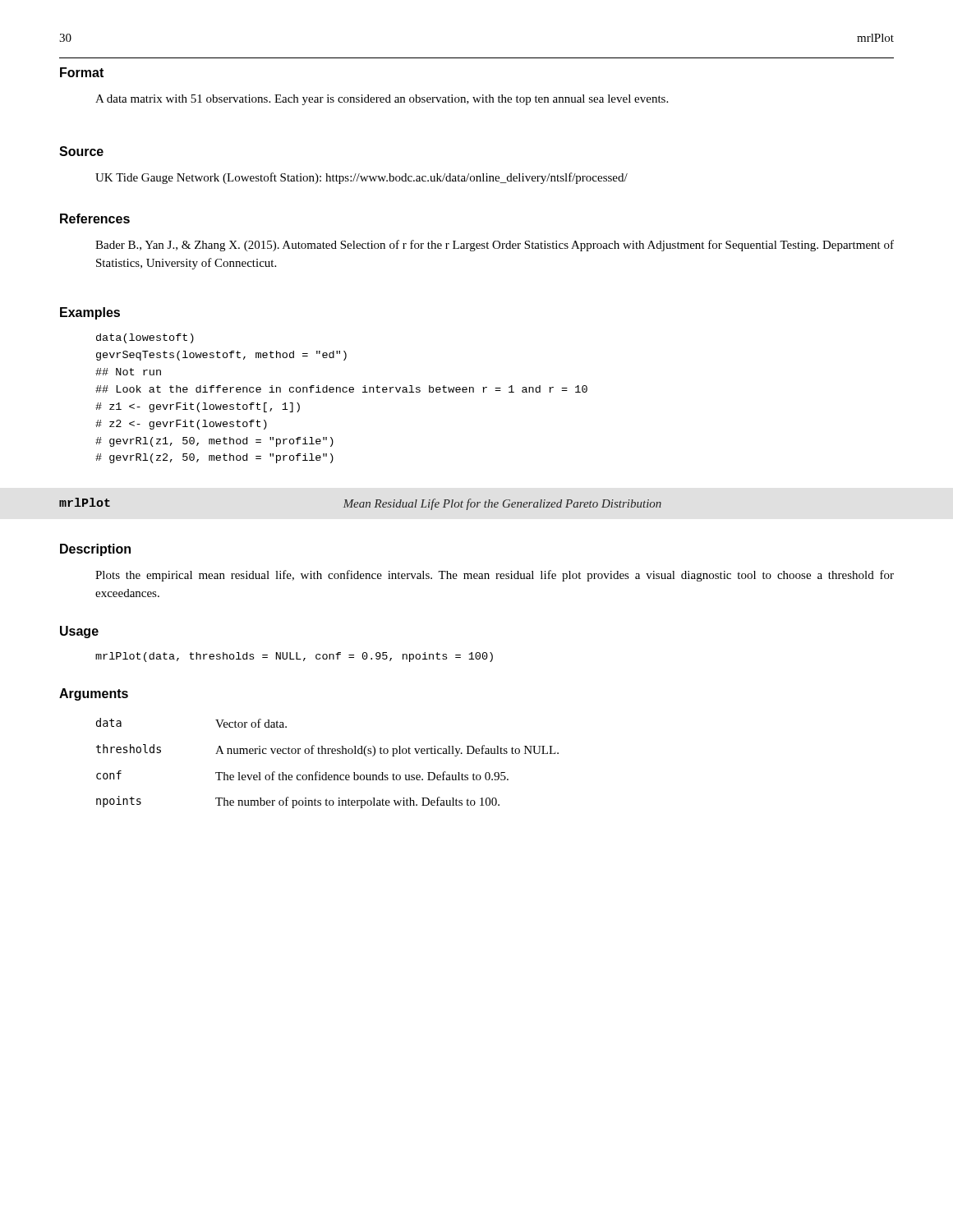Click on the table containing "Vector of data."
Viewport: 953px width, 1232px height.
coord(495,763)
